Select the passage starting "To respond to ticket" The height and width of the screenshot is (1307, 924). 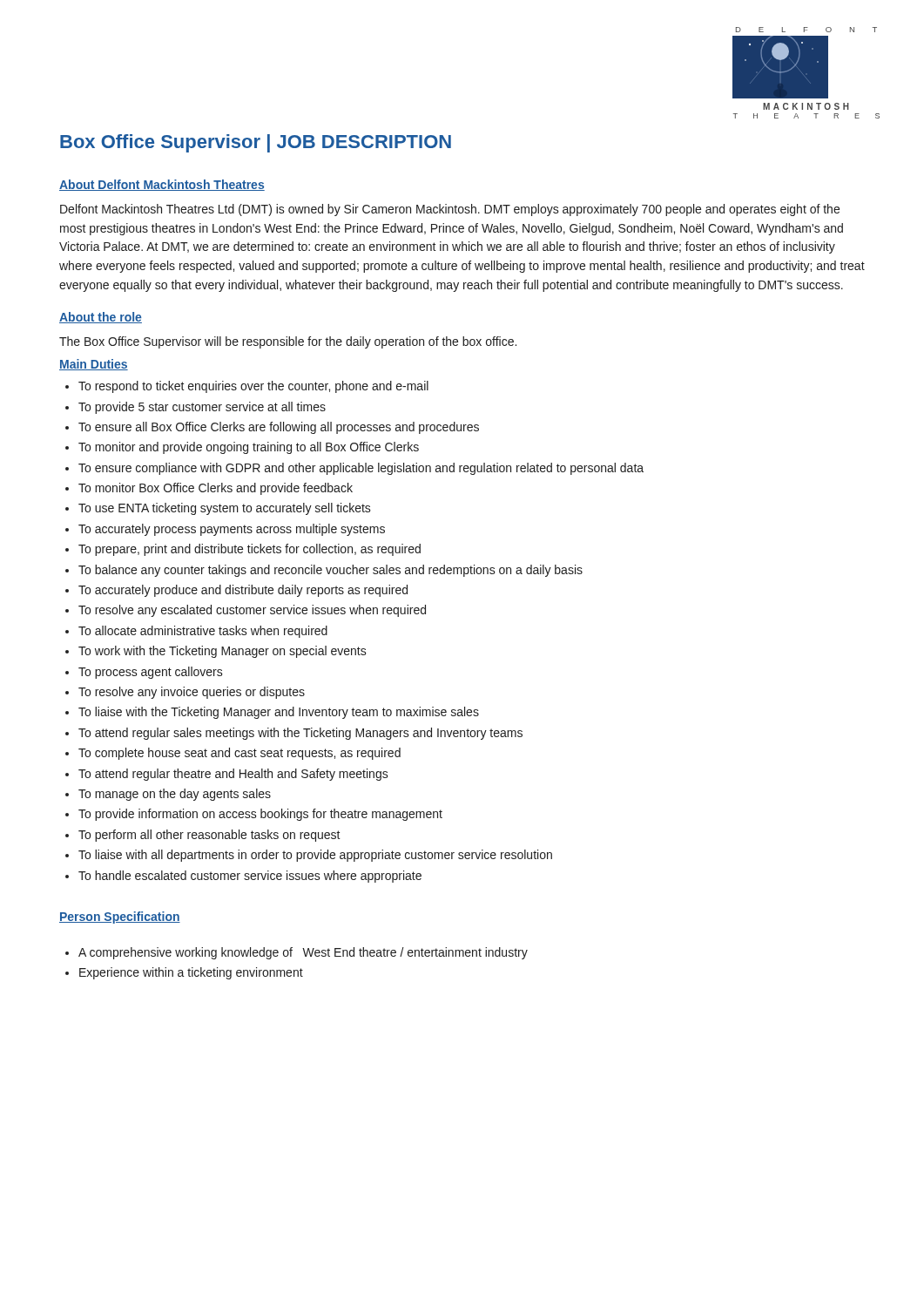253,387
